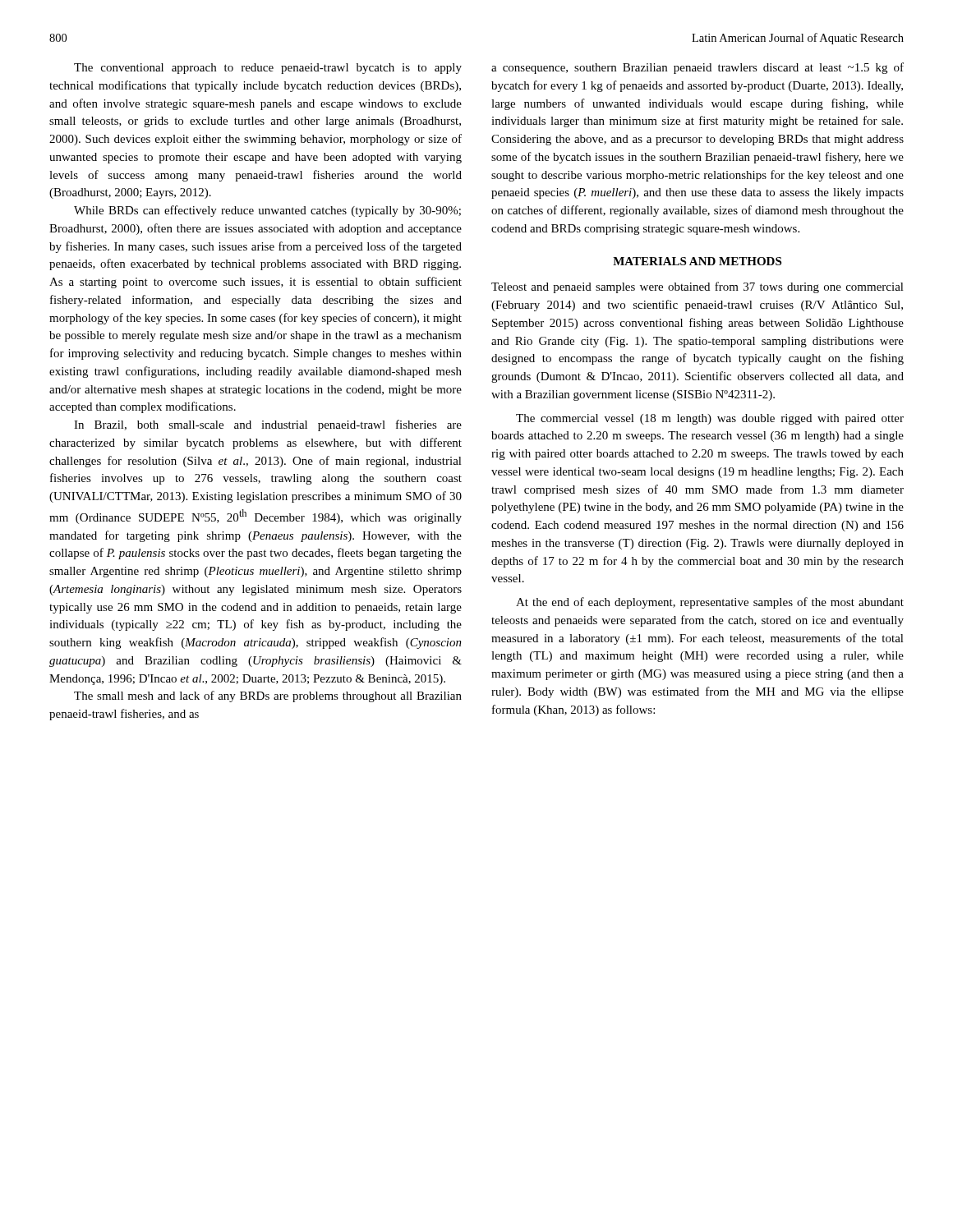
Task: Click the passage that begins "In Brazil, both"
Action: click(255, 552)
